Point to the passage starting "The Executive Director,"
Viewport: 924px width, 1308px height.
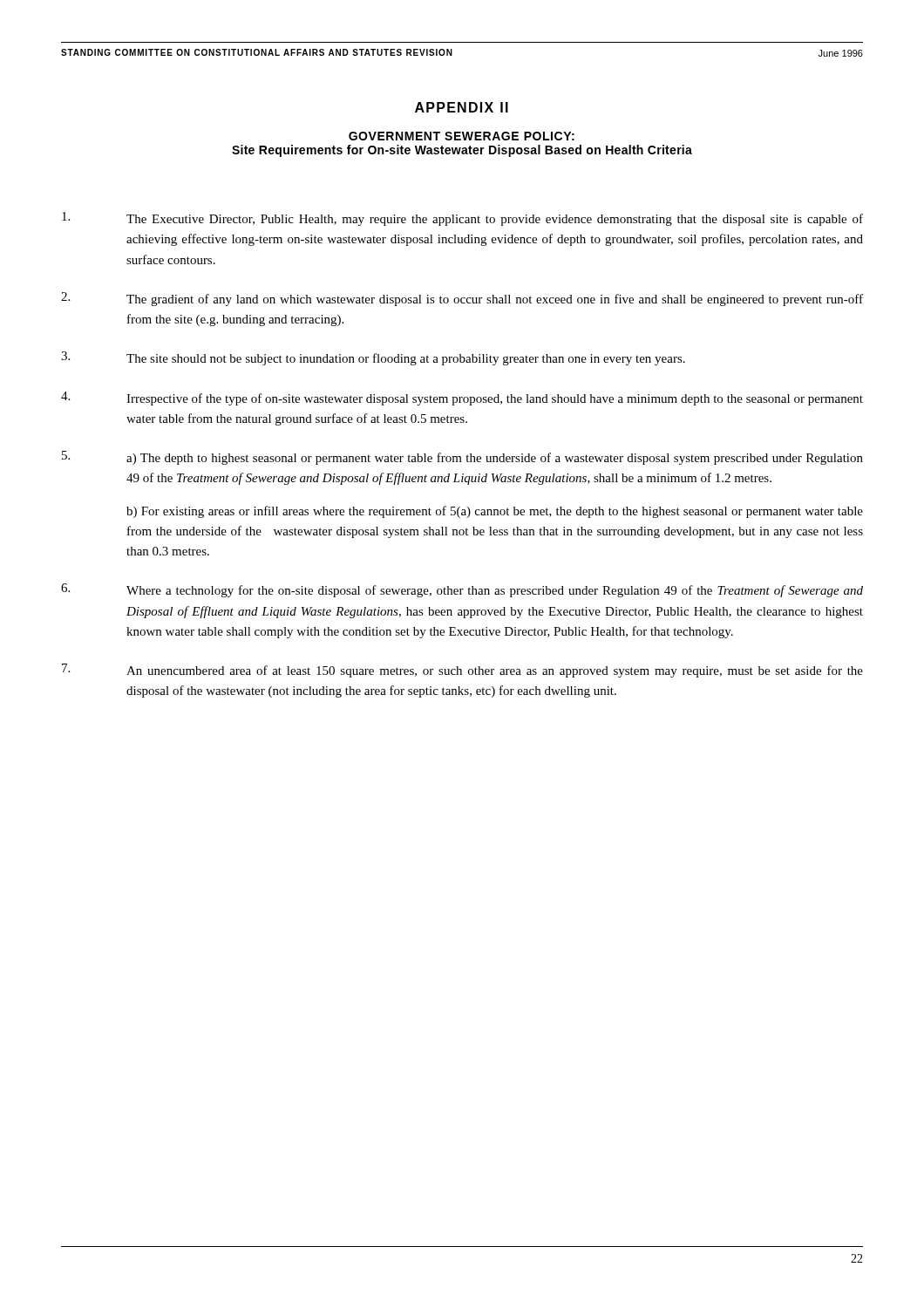(x=462, y=240)
